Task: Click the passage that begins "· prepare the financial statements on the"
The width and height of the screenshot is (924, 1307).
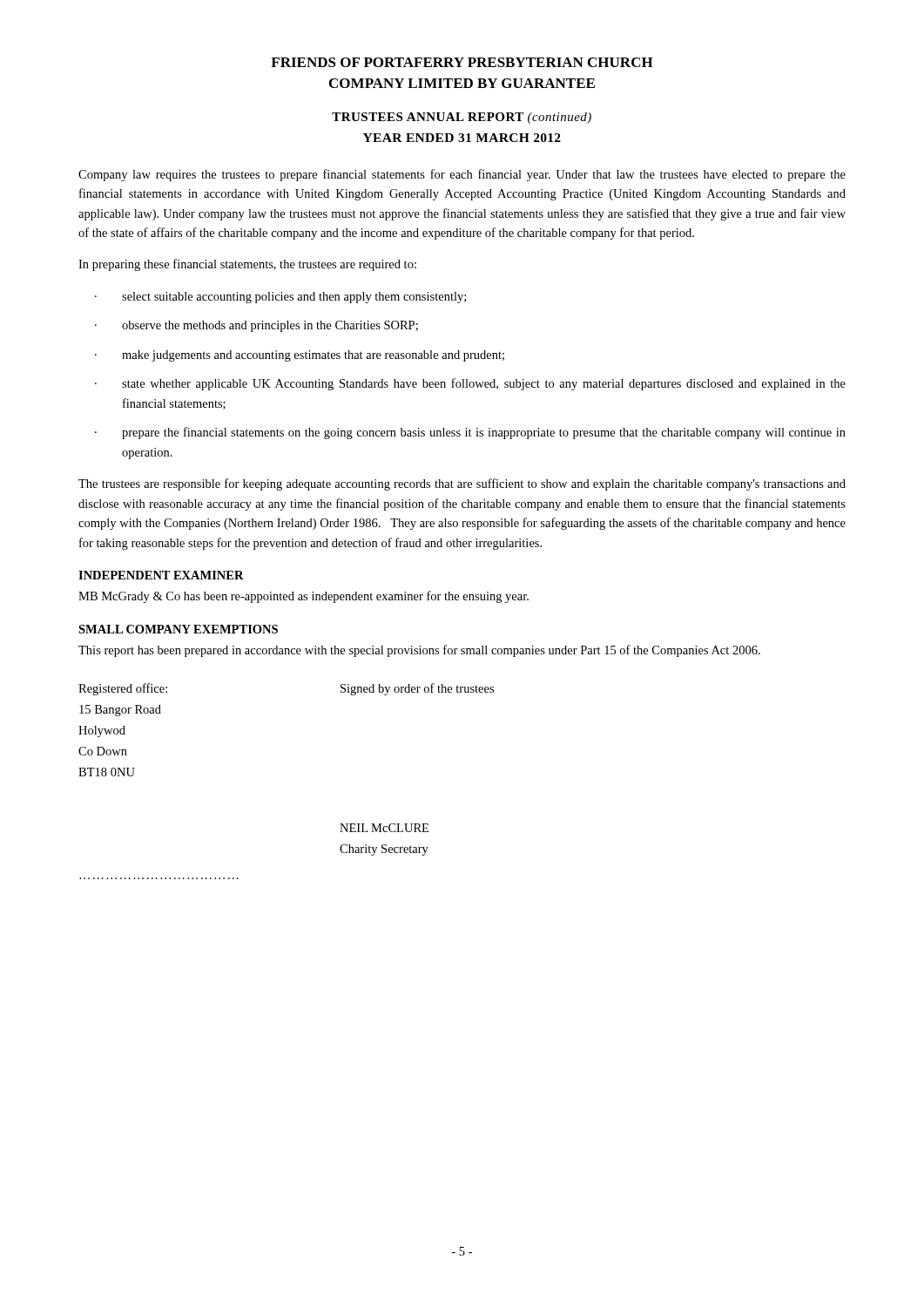Action: coord(462,442)
